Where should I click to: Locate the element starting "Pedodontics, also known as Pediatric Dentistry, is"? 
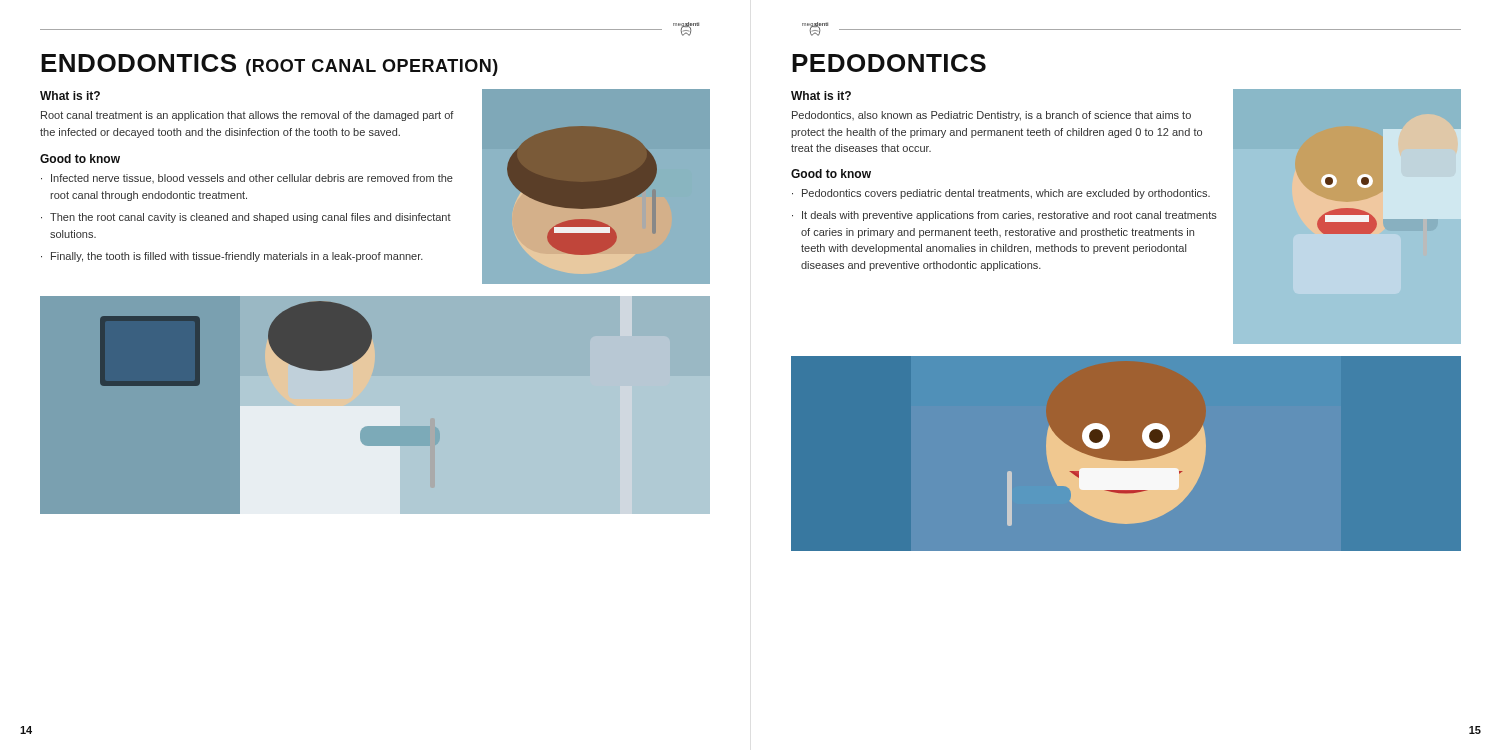coord(997,131)
